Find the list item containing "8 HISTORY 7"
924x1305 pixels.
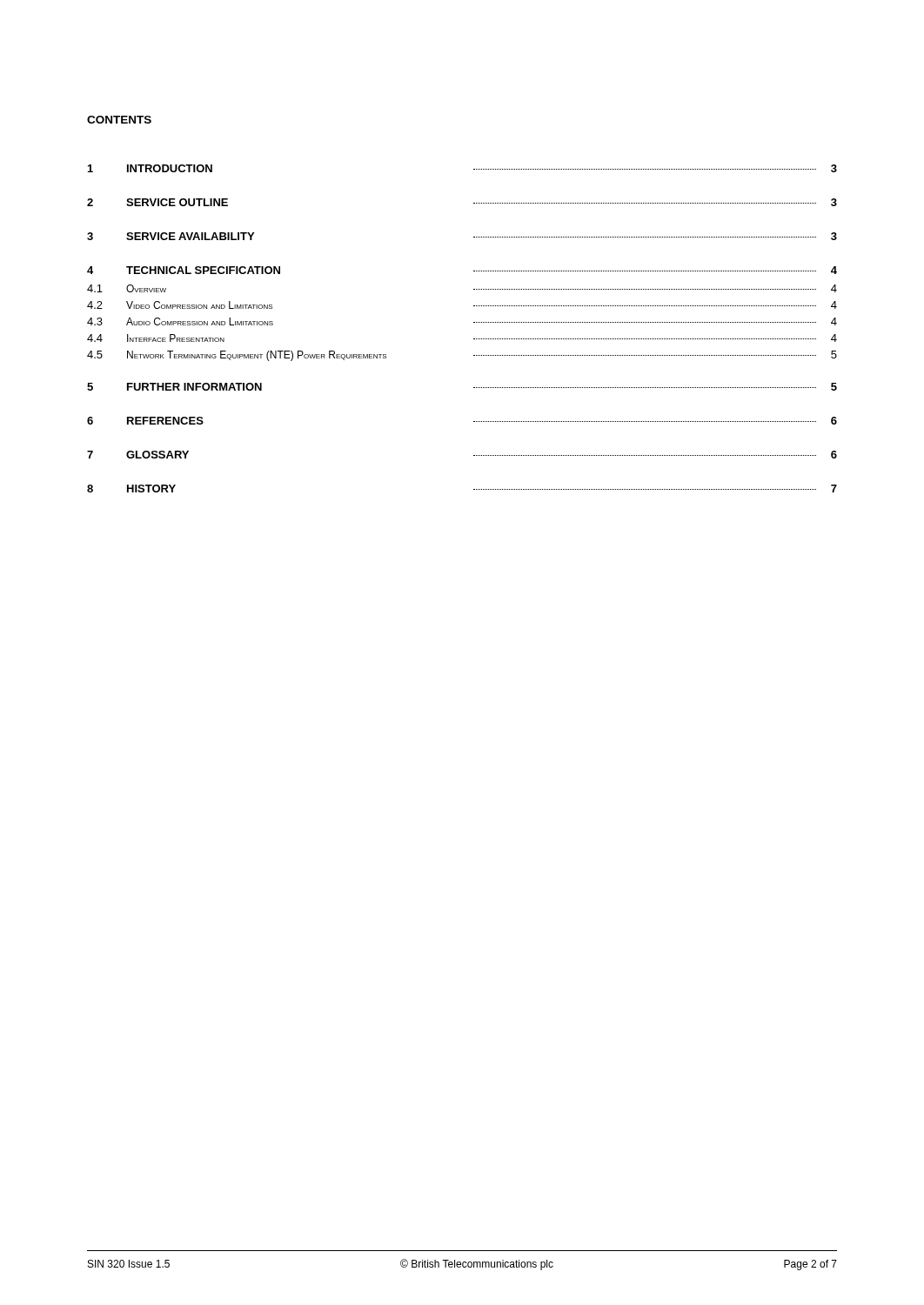coord(462,488)
